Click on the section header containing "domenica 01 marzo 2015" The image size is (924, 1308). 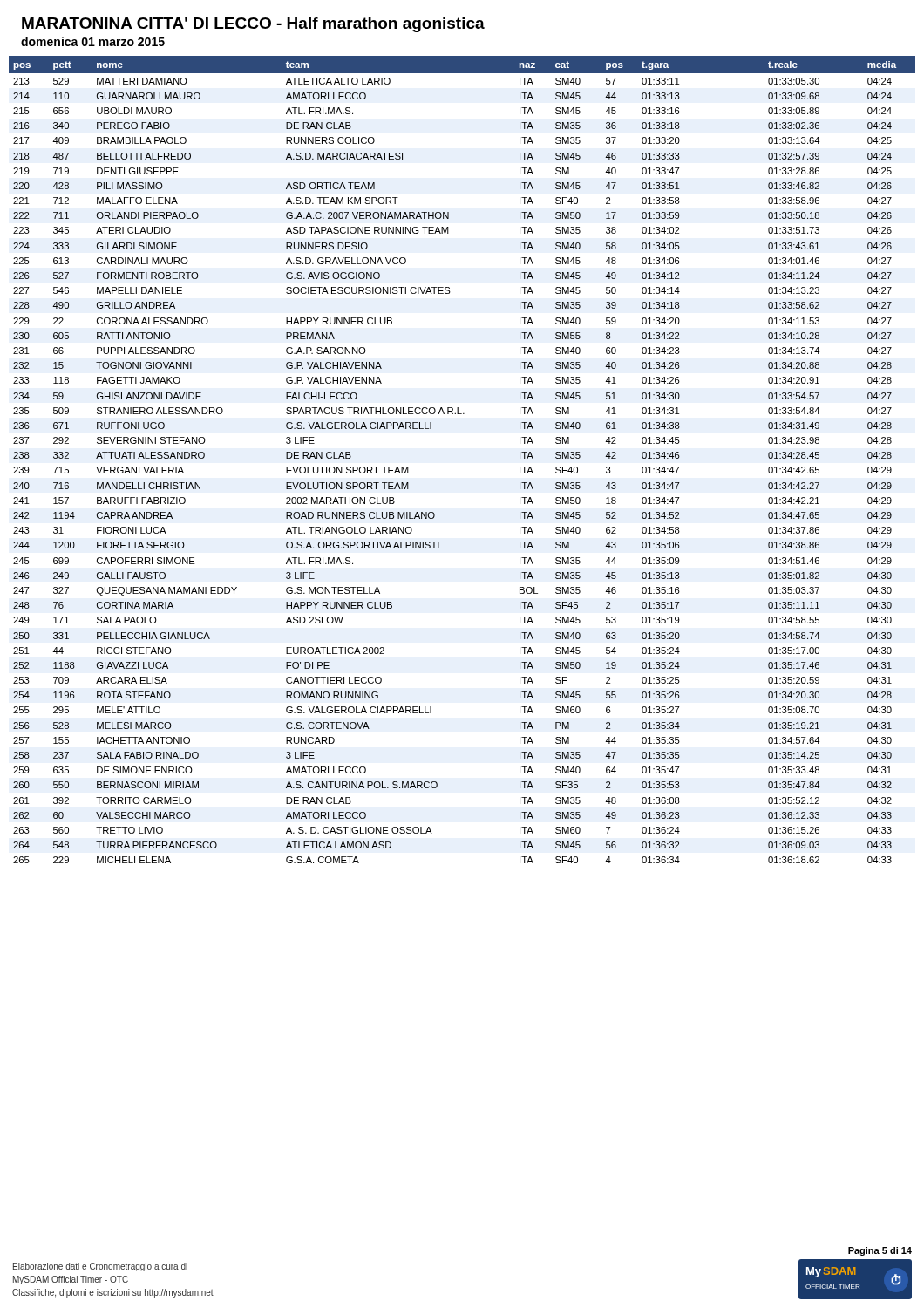93,42
